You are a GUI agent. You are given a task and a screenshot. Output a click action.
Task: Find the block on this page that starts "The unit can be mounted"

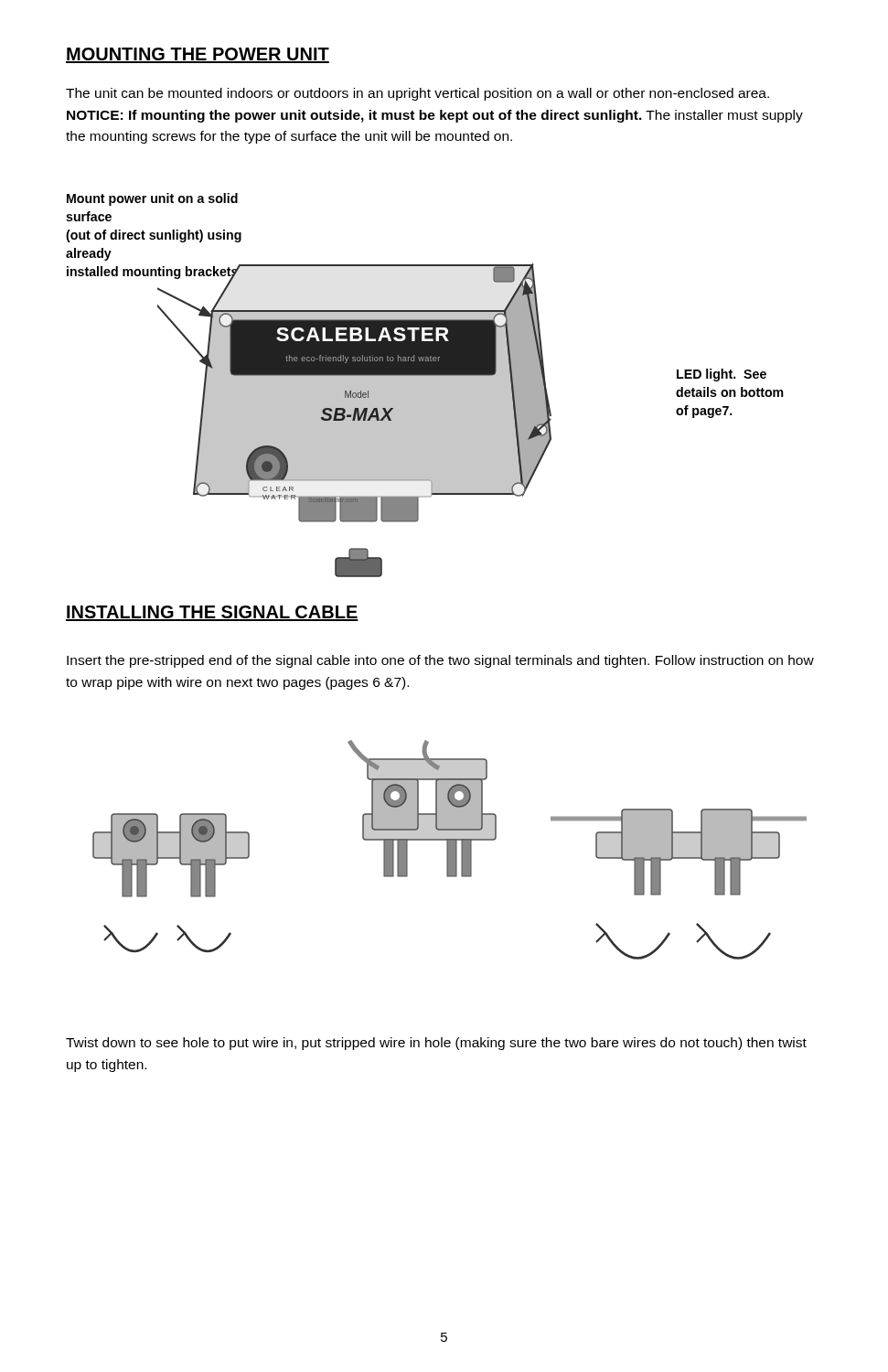tap(434, 114)
